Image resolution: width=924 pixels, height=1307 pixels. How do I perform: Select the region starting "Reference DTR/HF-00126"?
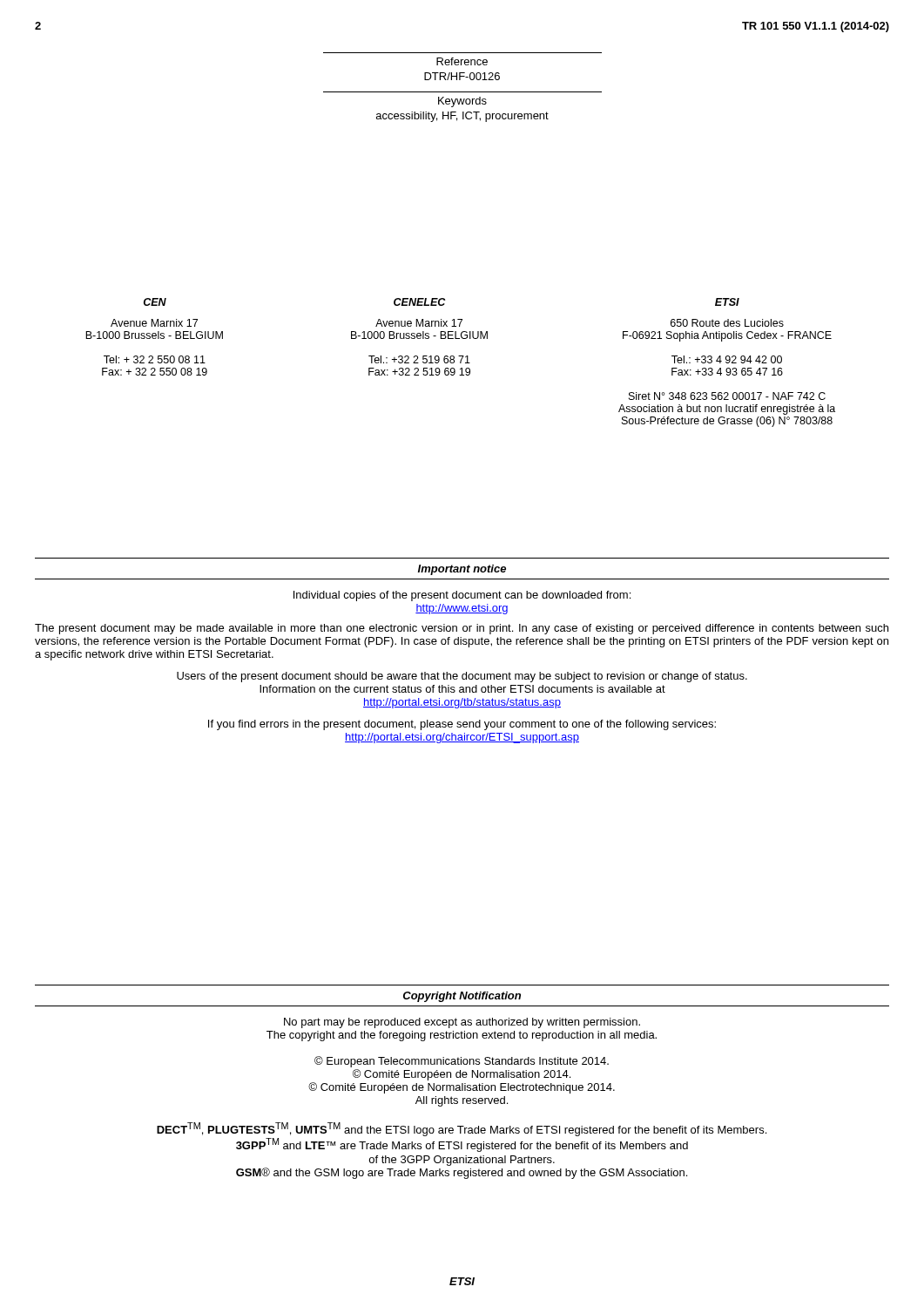462,69
